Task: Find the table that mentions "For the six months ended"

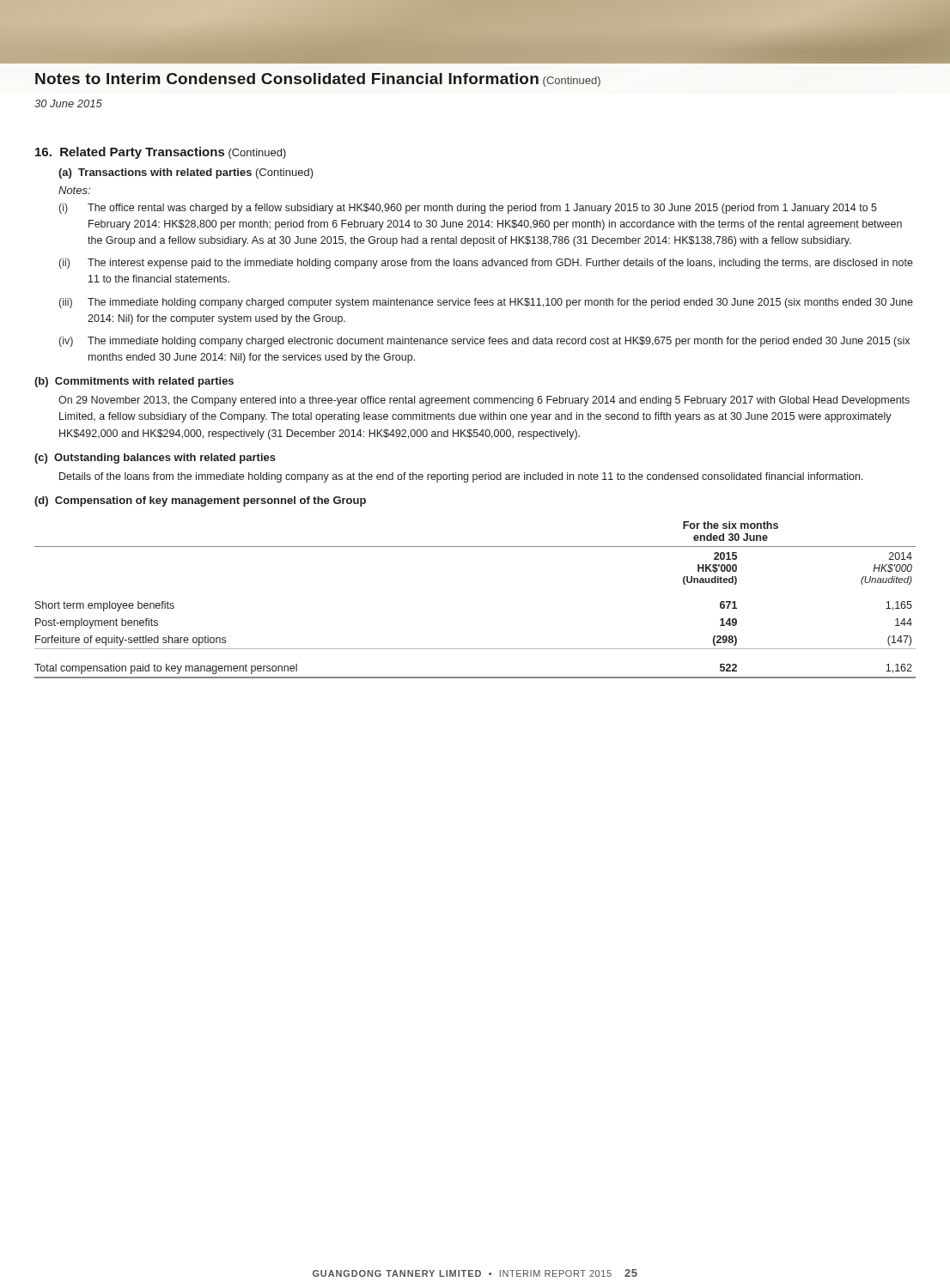Action: click(475, 599)
